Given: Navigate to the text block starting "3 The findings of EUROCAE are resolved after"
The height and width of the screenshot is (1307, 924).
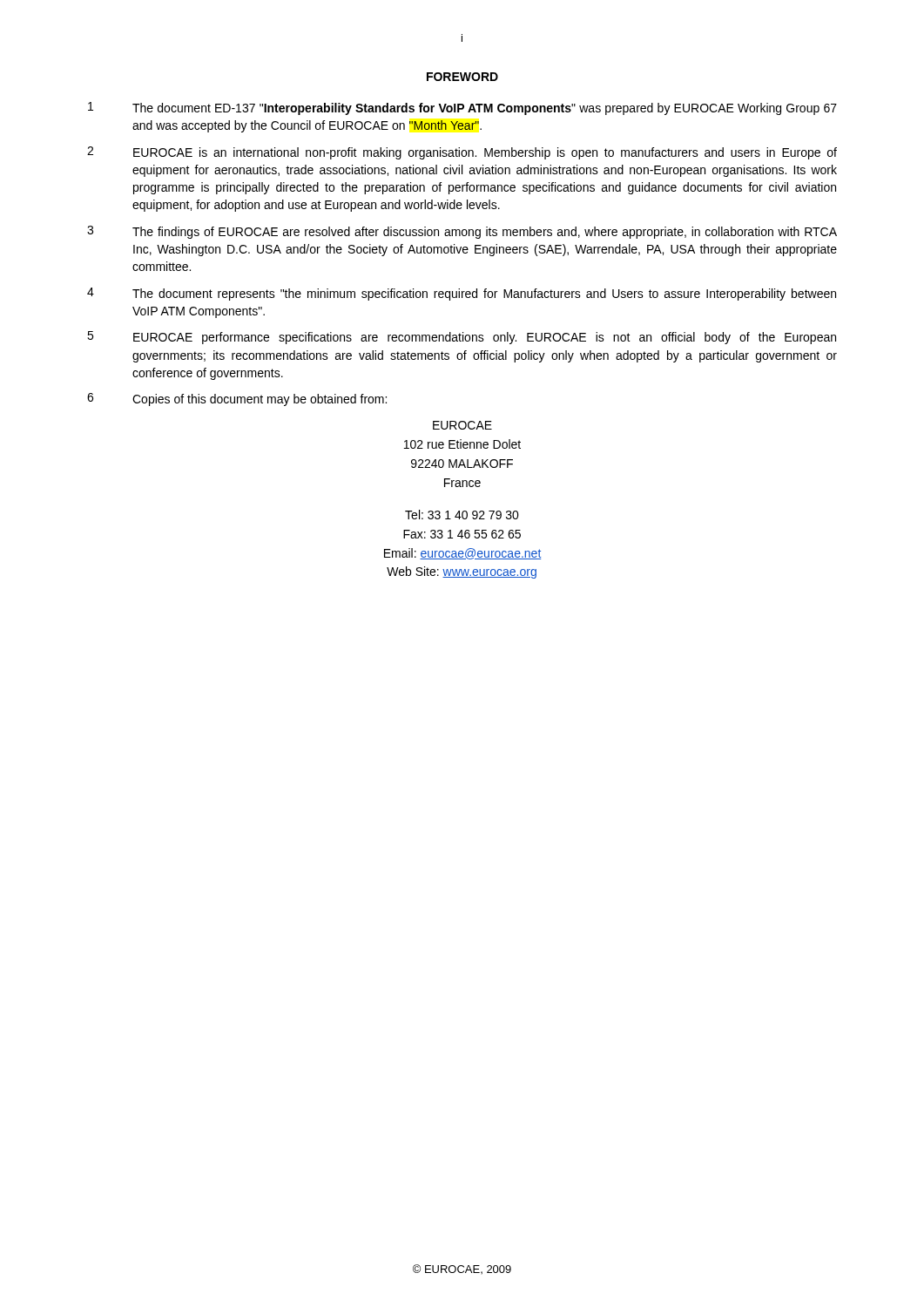Looking at the screenshot, I should click(462, 249).
